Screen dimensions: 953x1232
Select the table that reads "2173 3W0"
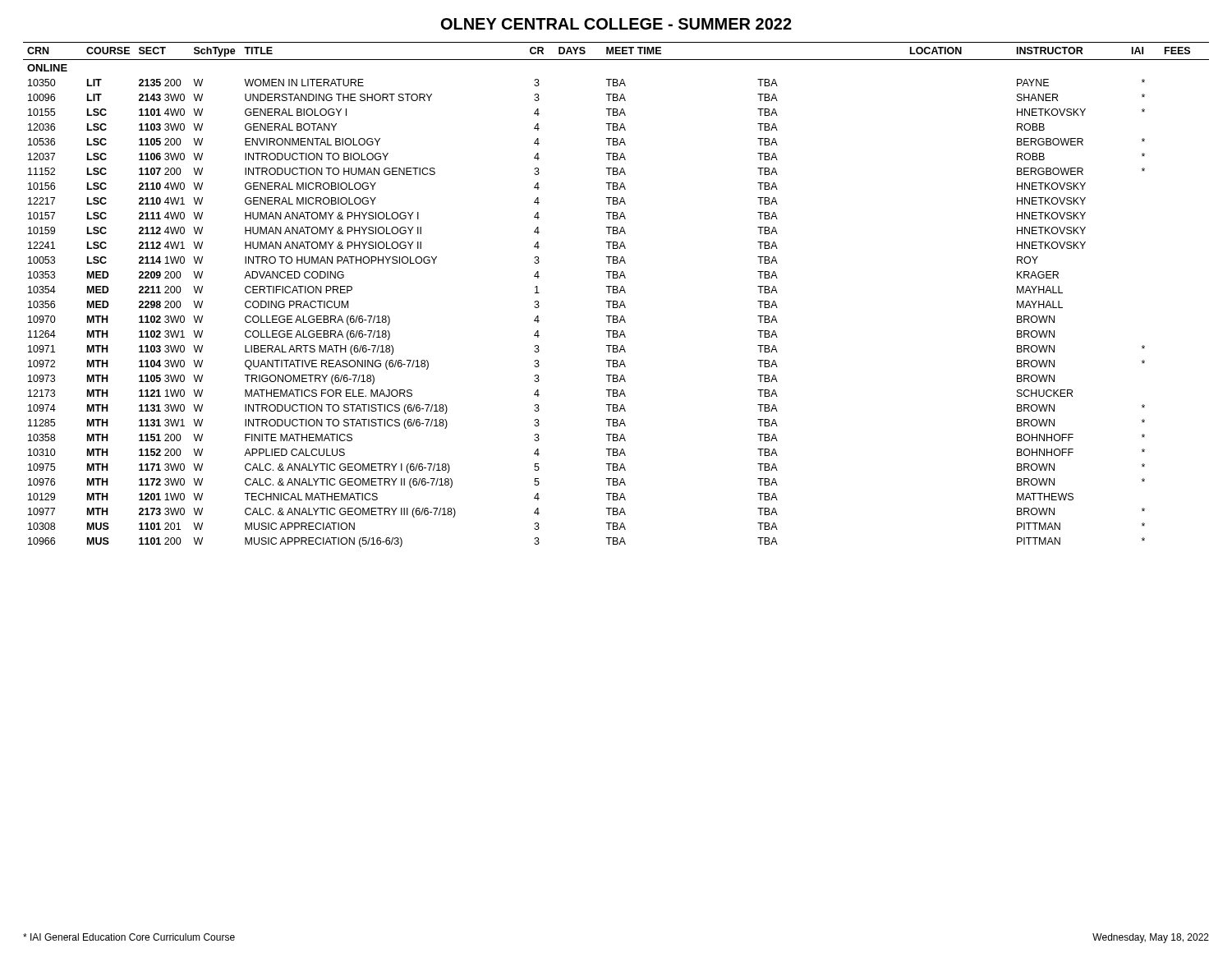(616, 295)
